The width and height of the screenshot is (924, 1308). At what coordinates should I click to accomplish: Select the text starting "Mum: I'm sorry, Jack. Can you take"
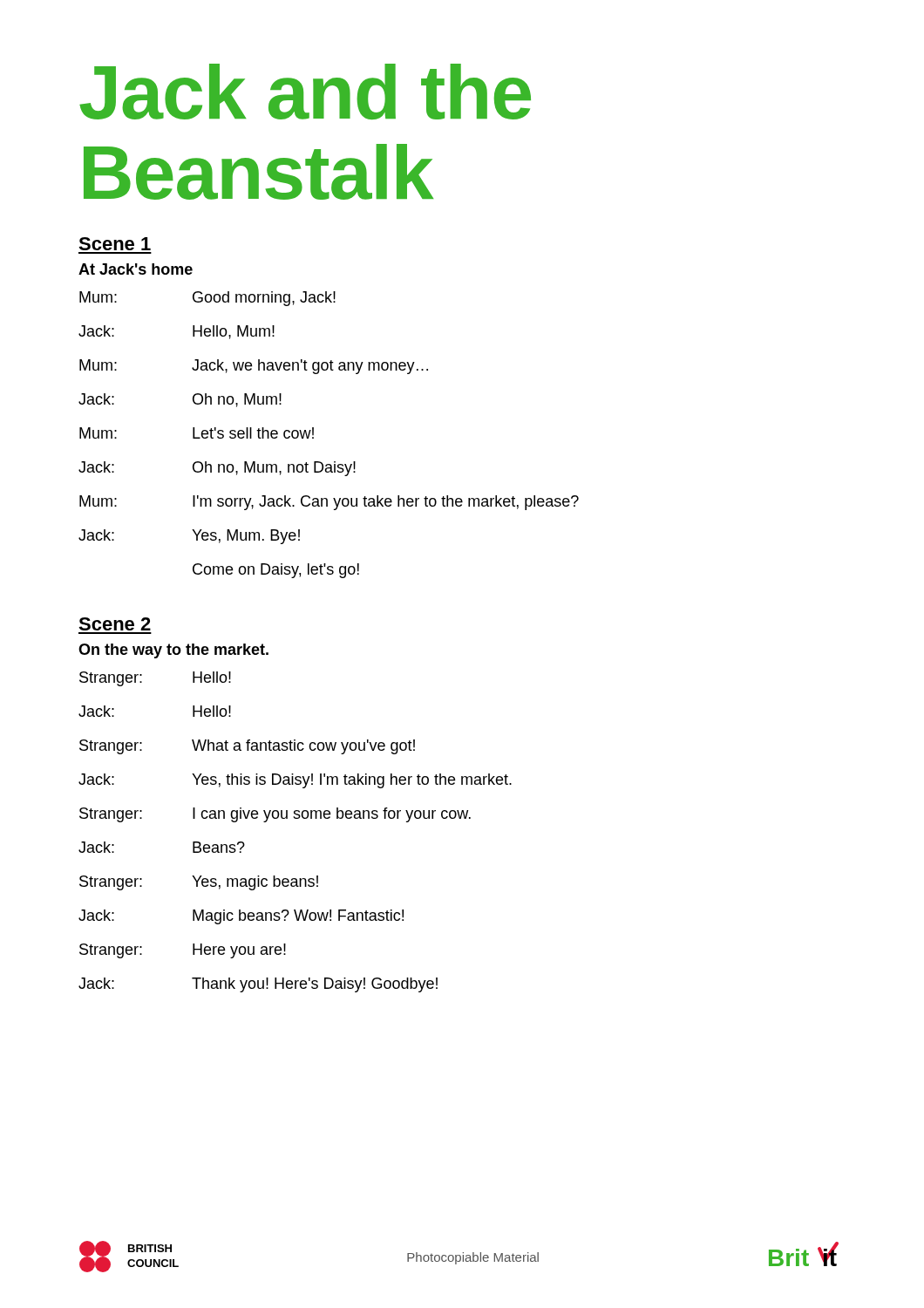pyautogui.click(x=462, y=502)
